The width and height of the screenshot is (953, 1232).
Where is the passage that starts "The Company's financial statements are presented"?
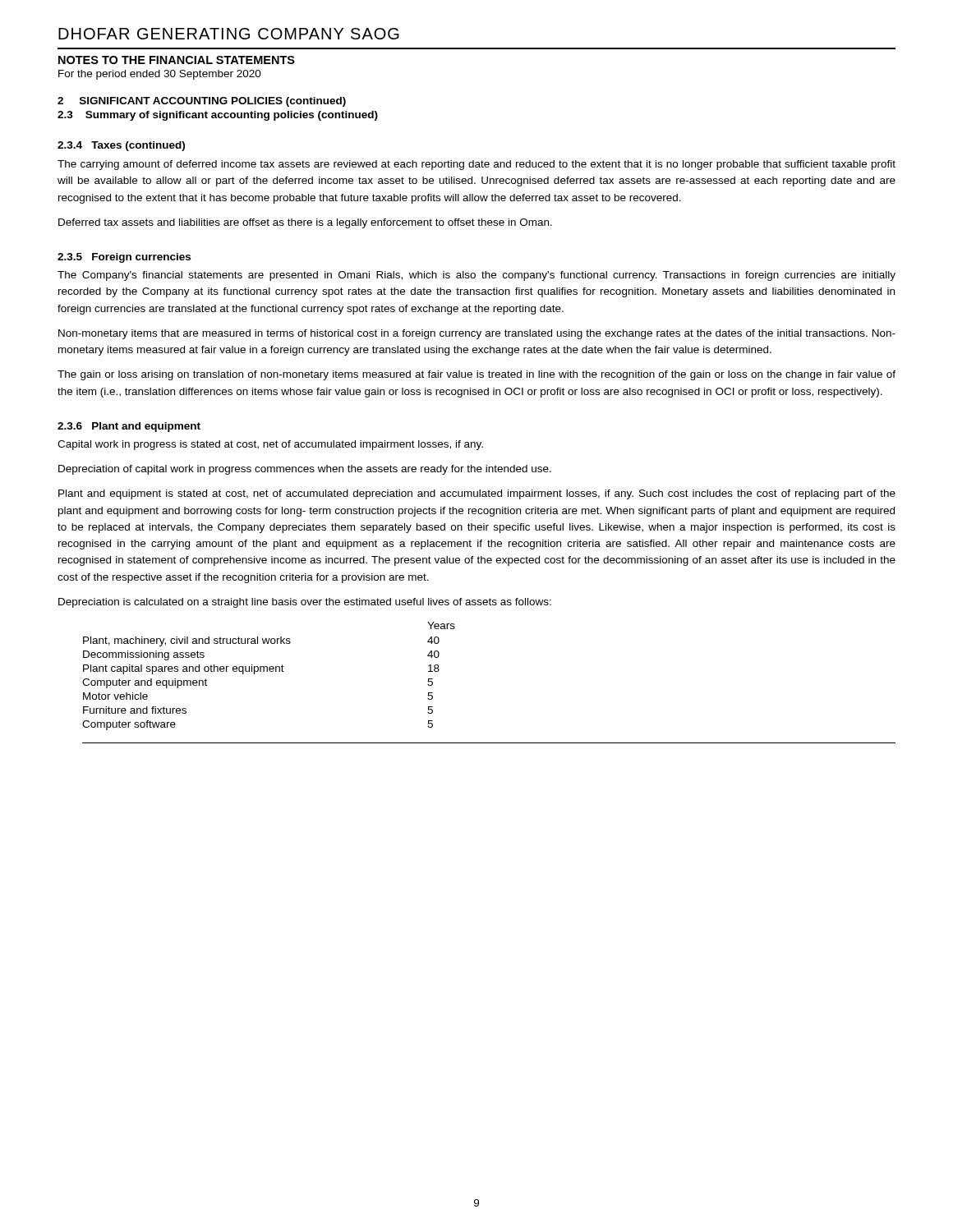(476, 291)
